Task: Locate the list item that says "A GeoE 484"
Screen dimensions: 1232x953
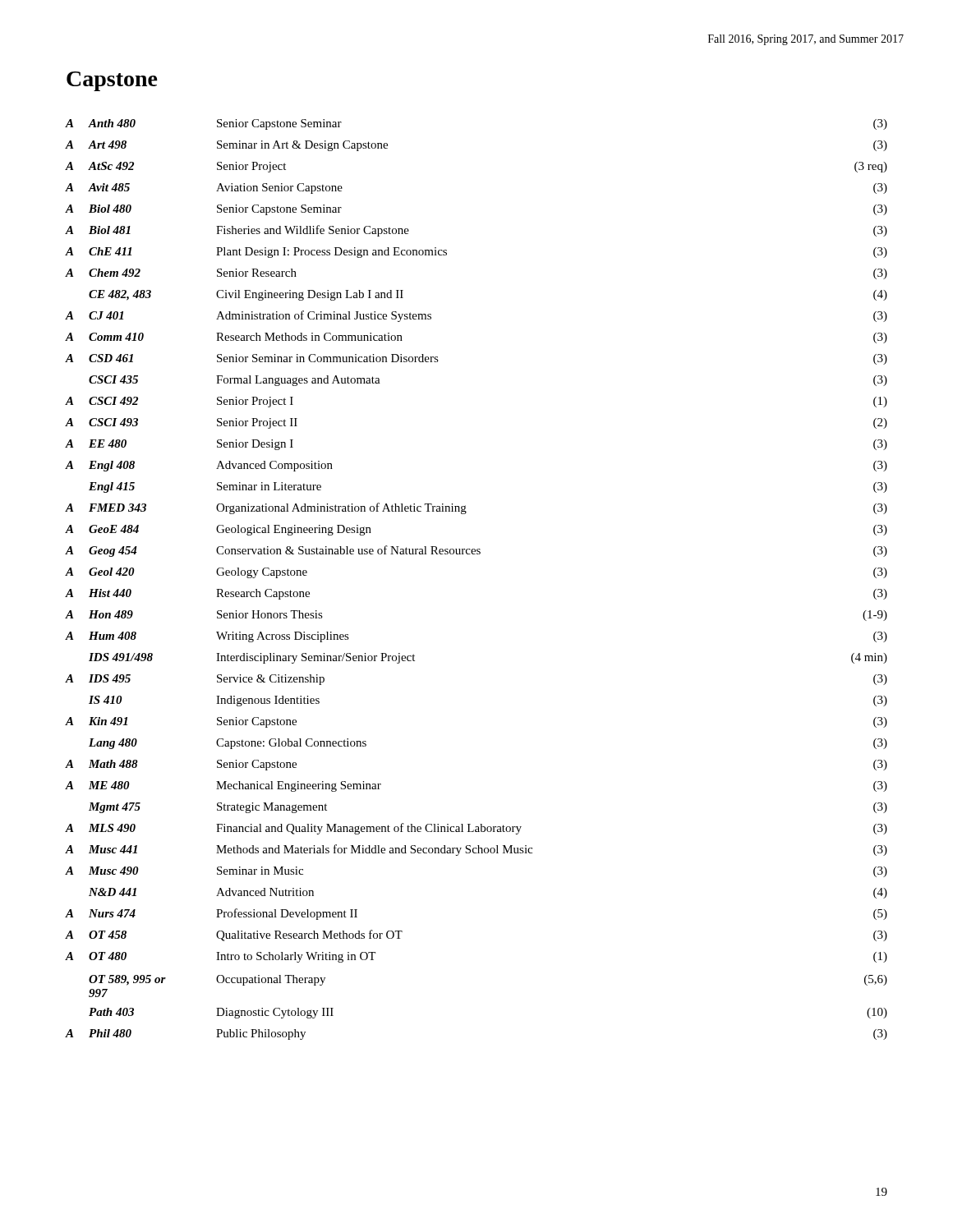Action: coord(103,530)
